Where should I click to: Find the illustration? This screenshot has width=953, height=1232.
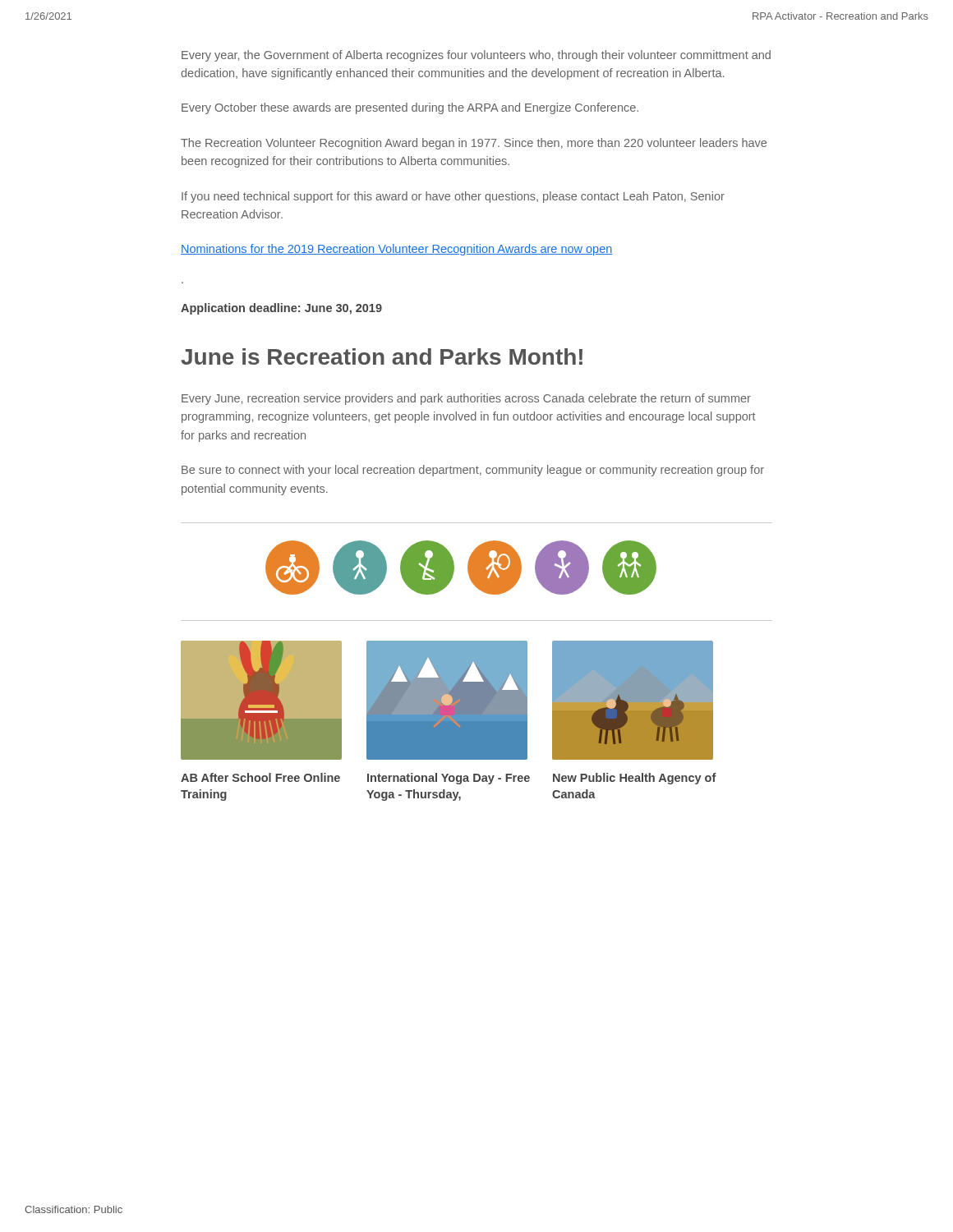coord(476,568)
